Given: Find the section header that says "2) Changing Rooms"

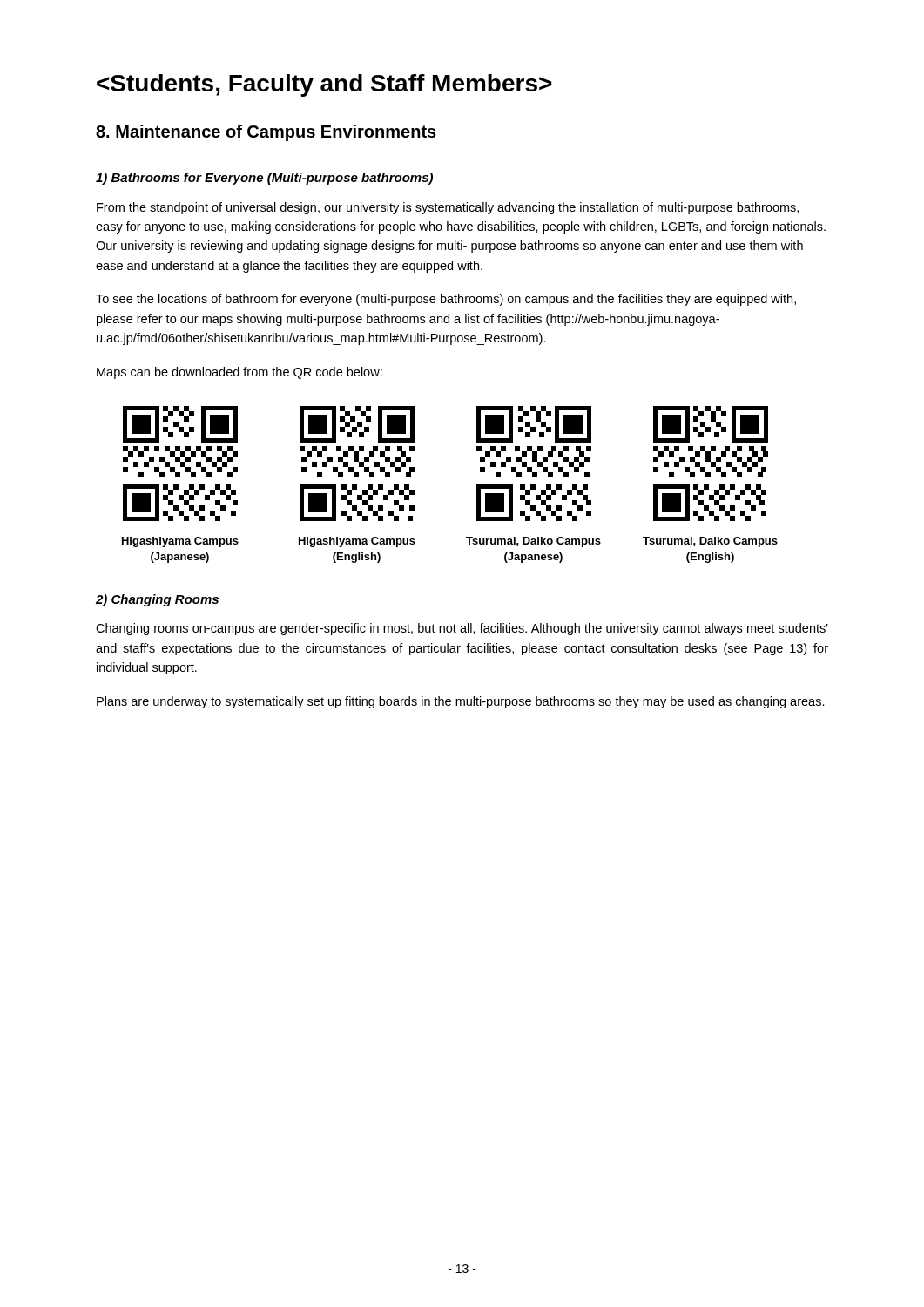Looking at the screenshot, I should tap(157, 600).
